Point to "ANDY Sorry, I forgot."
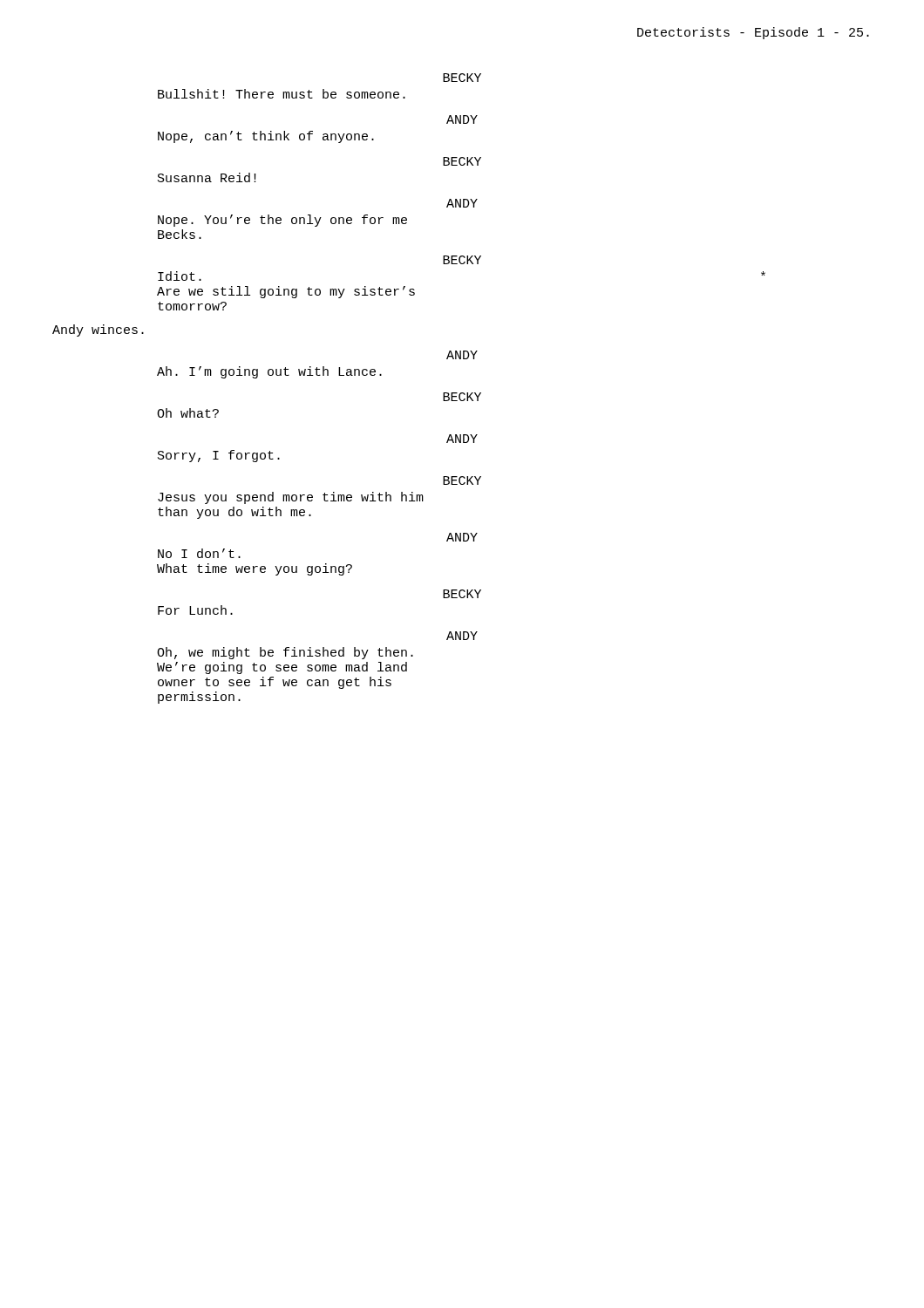 click(x=462, y=448)
